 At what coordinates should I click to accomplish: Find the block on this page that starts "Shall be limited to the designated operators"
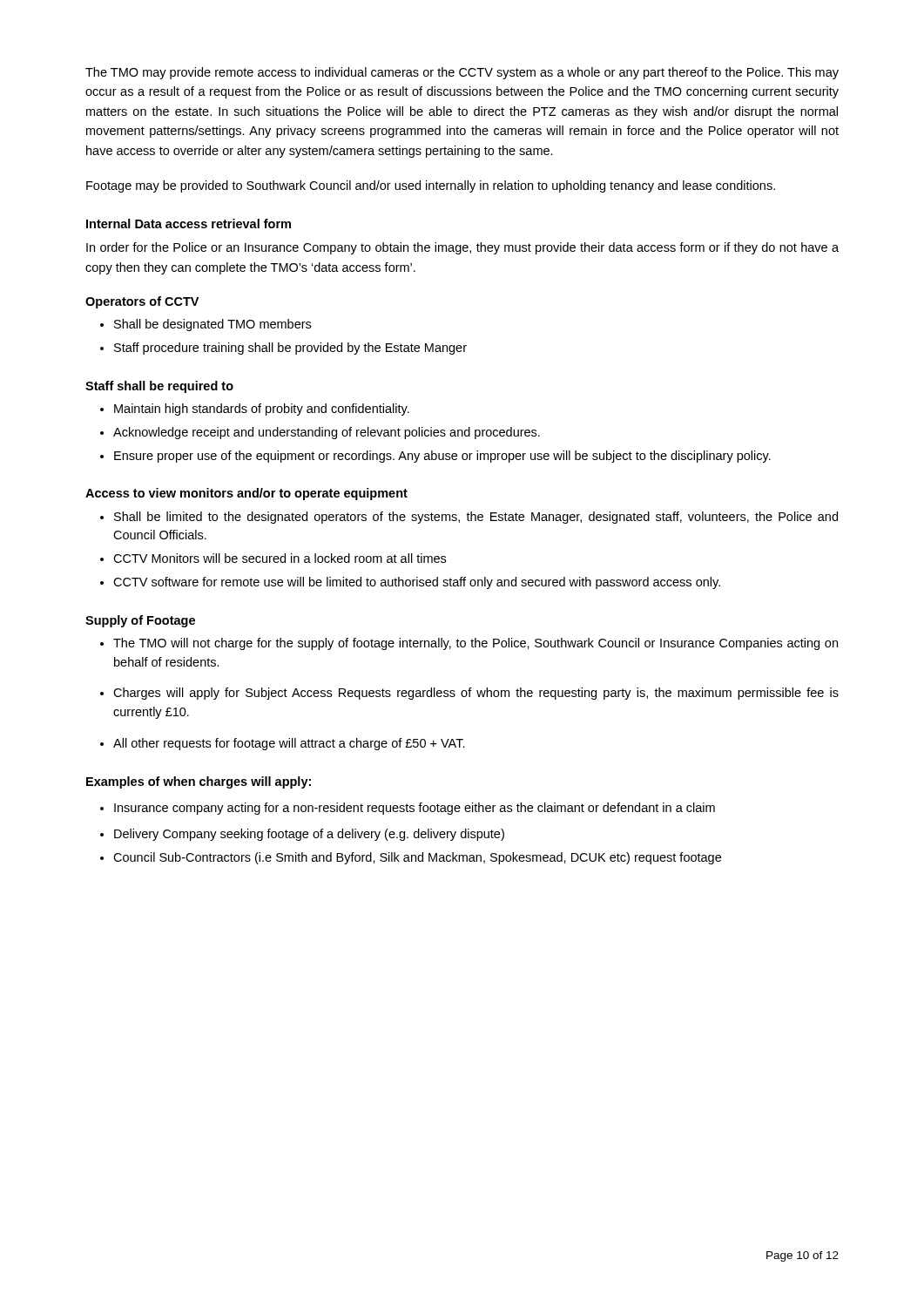476,526
